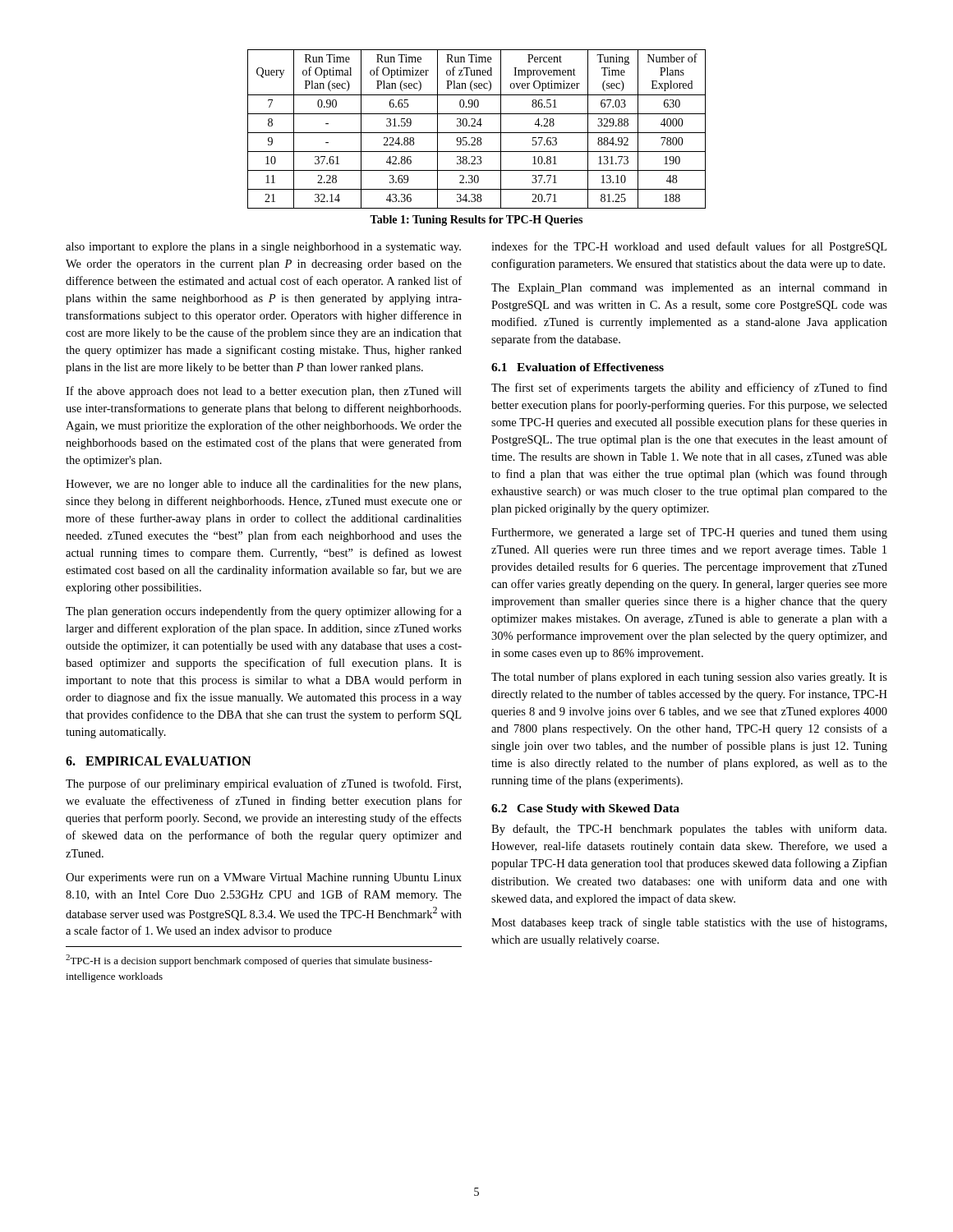Locate the passage starting "By default, the TPC-H benchmark populates the"
Image resolution: width=953 pixels, height=1232 pixels.
(689, 864)
